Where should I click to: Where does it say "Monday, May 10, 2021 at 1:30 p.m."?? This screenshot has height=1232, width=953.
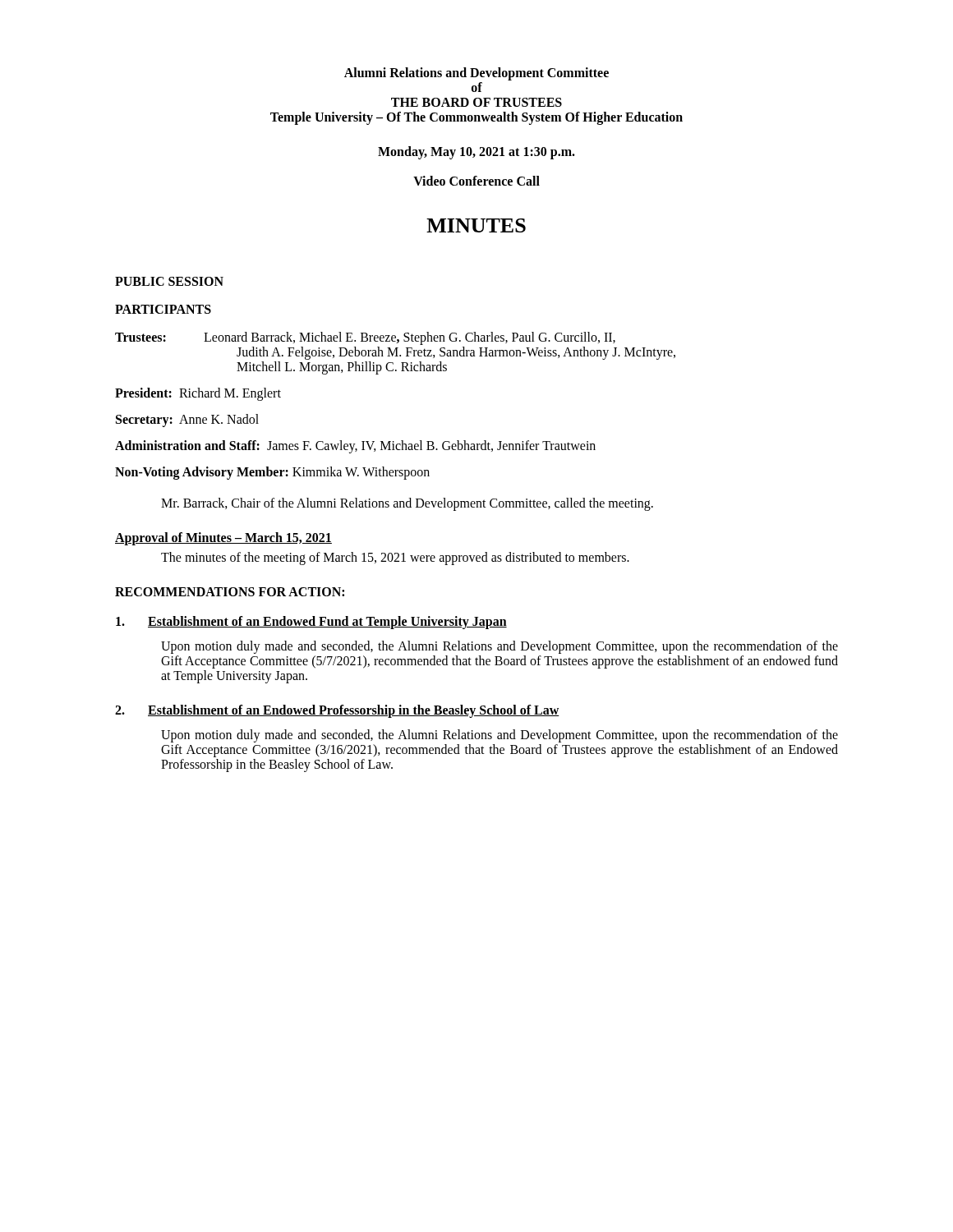[x=476, y=152]
